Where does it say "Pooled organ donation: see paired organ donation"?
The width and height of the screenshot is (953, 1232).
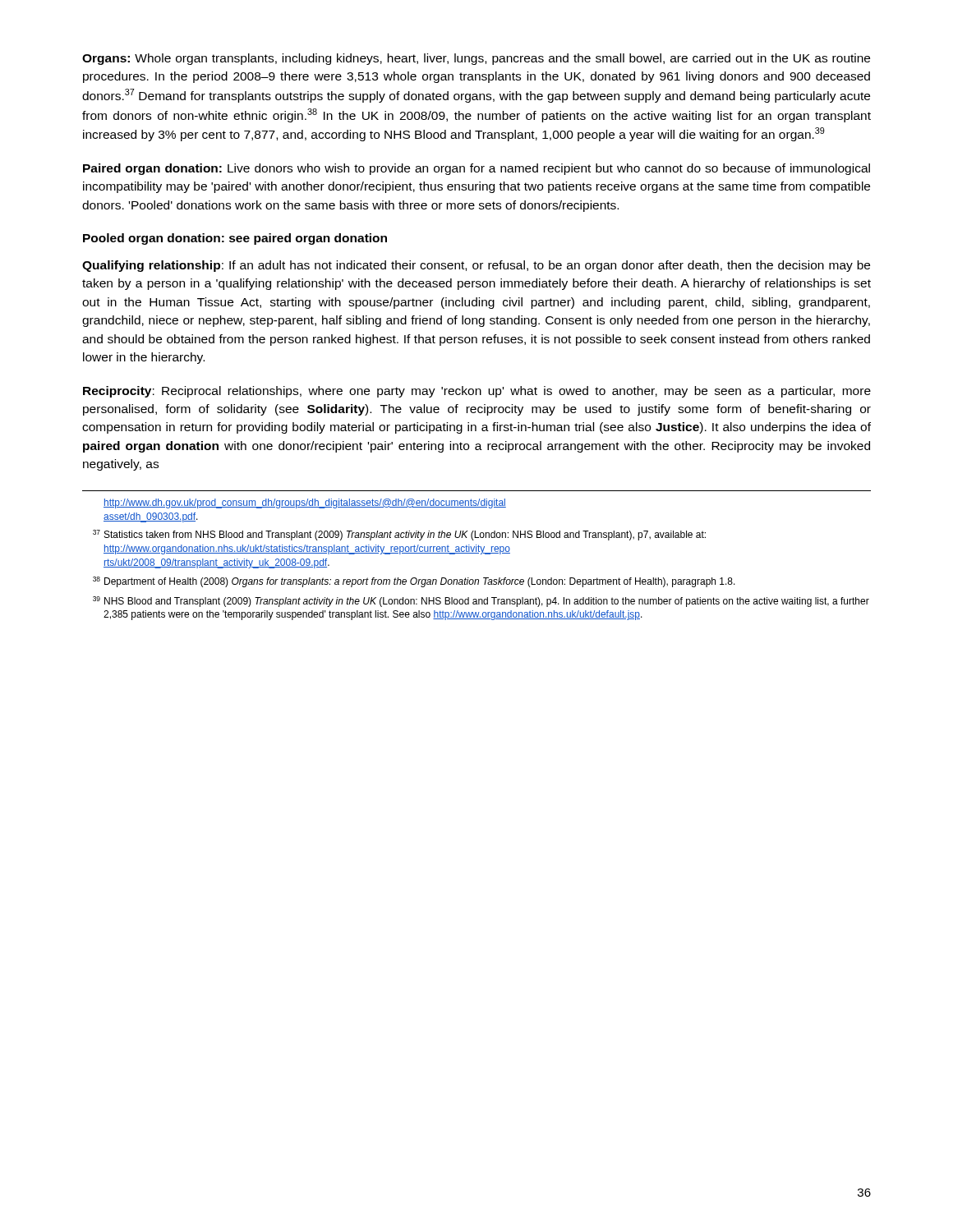(x=235, y=238)
